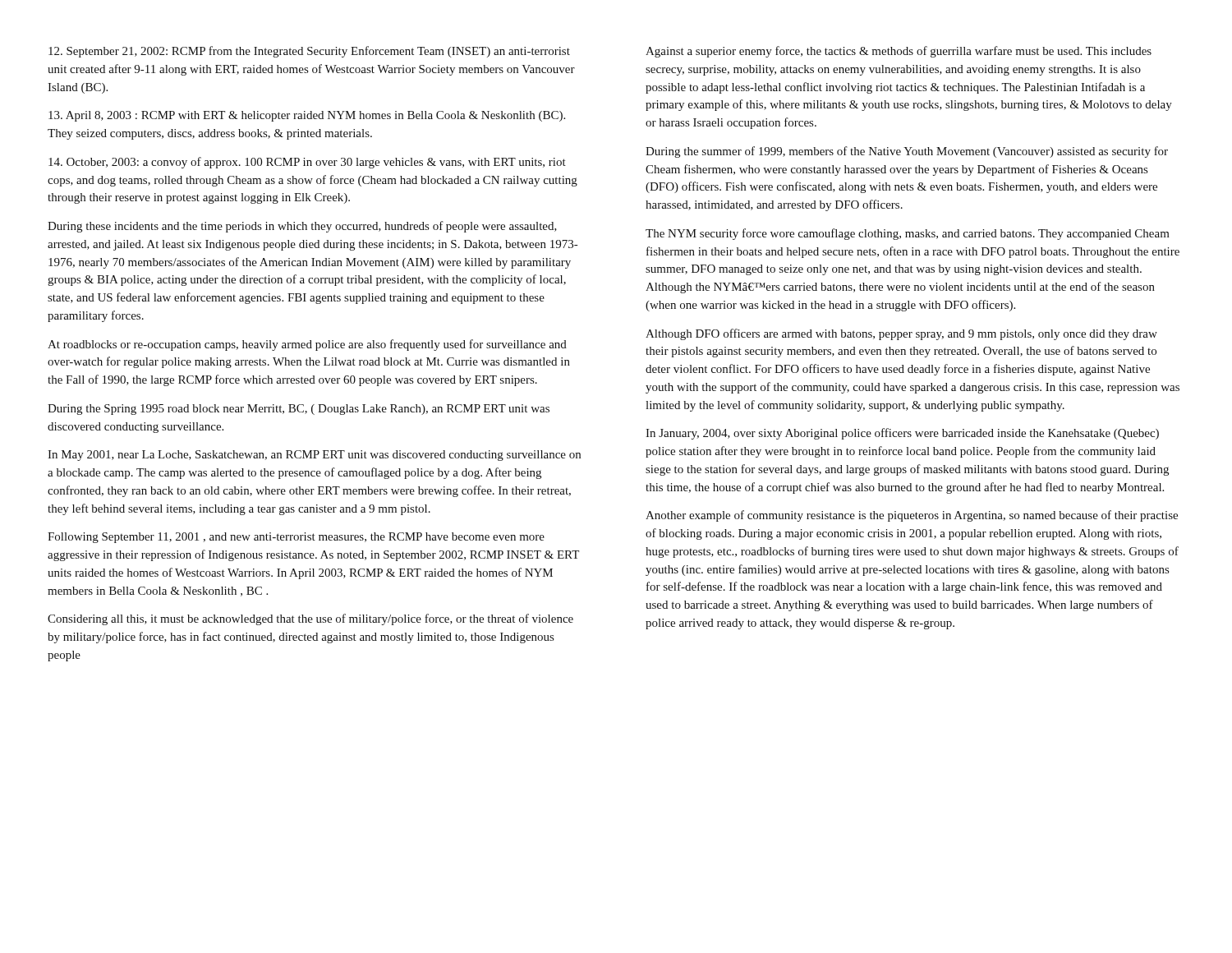Image resolution: width=1232 pixels, height=953 pixels.
Task: Select the text block containing "During these incidents"
Action: 315,271
